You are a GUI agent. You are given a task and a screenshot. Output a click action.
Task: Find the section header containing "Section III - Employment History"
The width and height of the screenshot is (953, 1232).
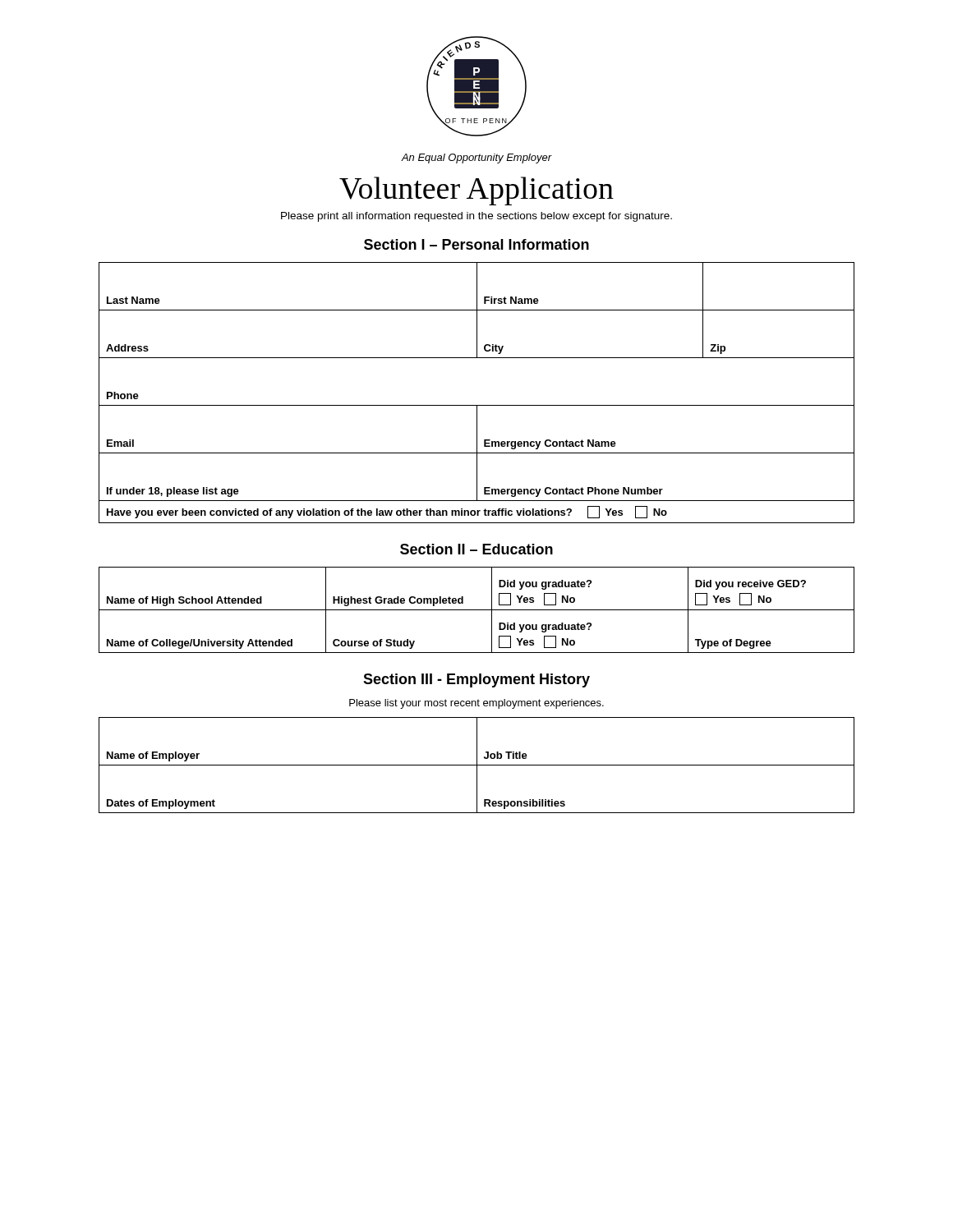pos(476,679)
